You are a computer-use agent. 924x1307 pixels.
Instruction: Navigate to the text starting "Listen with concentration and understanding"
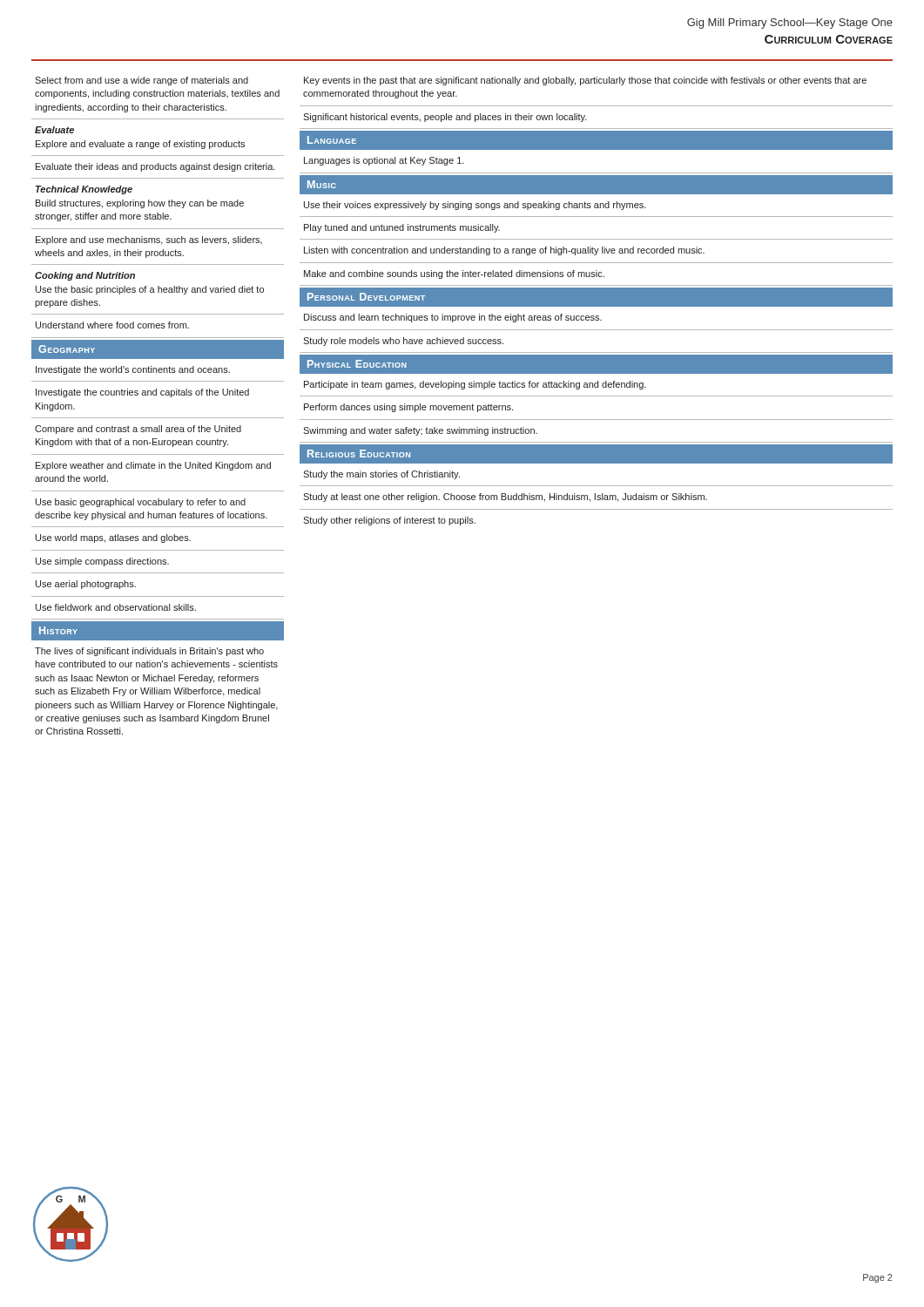[x=504, y=250]
